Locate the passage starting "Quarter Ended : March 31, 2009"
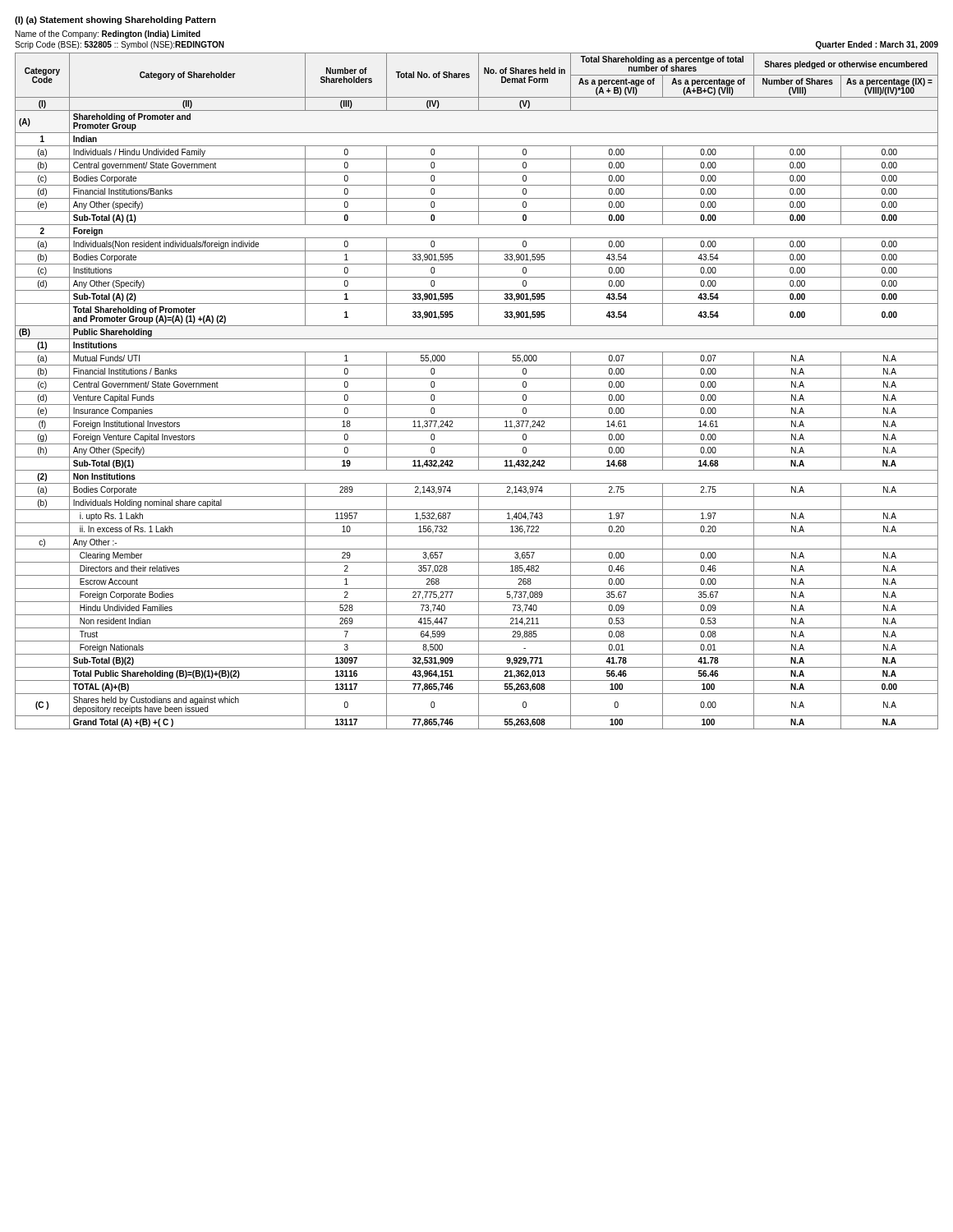The height and width of the screenshot is (1232, 953). [x=877, y=45]
